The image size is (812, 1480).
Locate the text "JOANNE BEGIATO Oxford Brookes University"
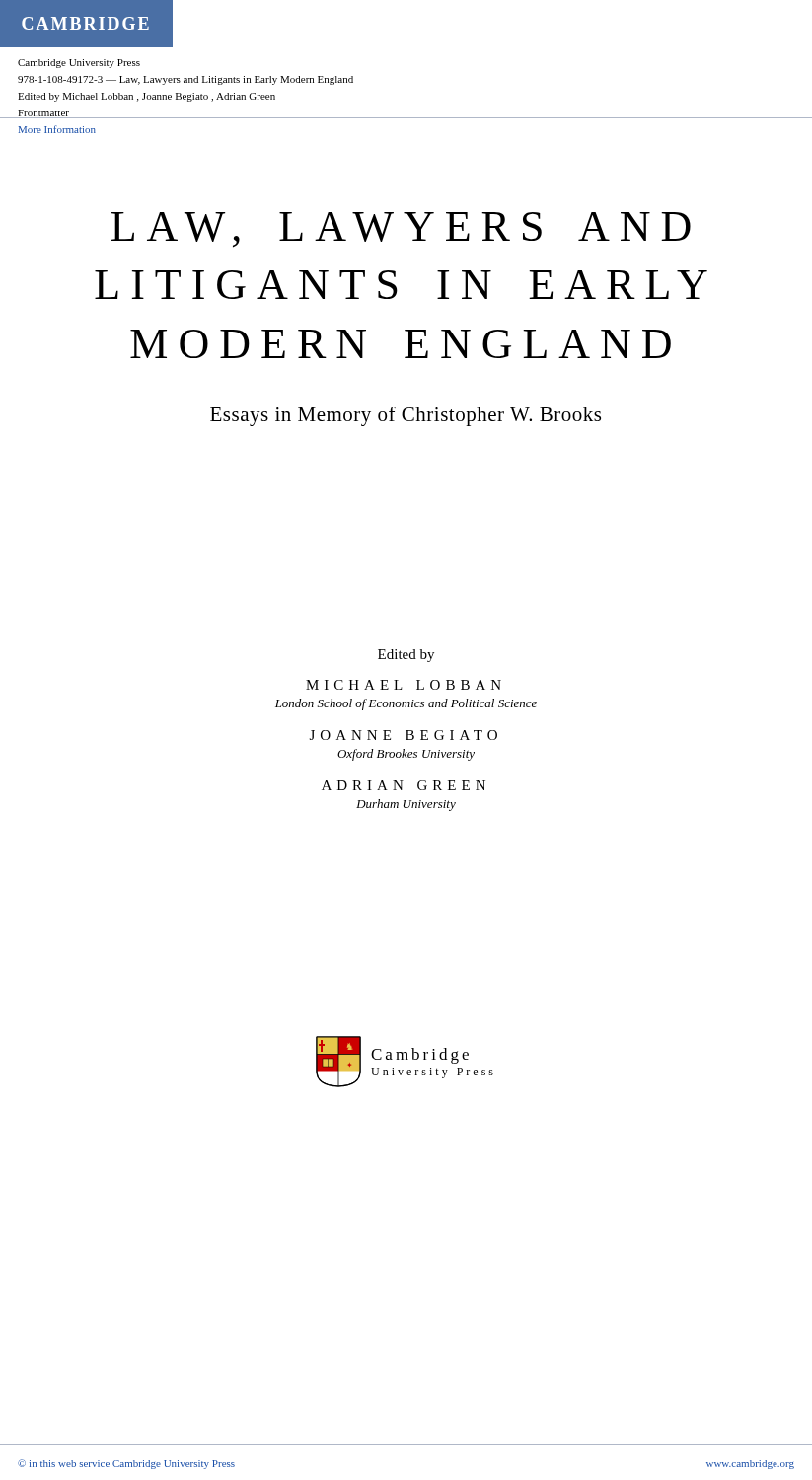pyautogui.click(x=406, y=744)
